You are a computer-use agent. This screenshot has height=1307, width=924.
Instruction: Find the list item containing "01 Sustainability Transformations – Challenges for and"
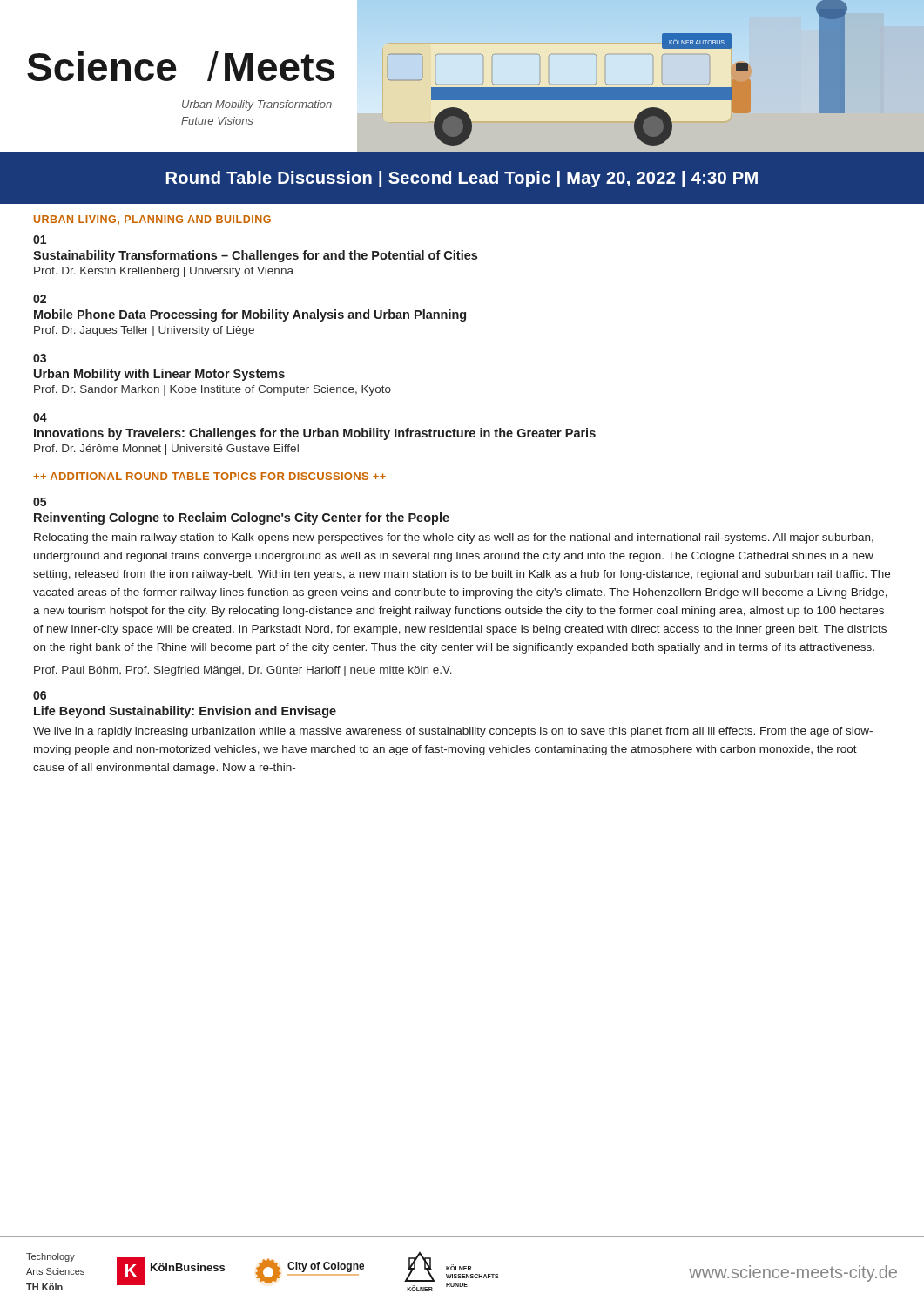pyautogui.click(x=462, y=255)
